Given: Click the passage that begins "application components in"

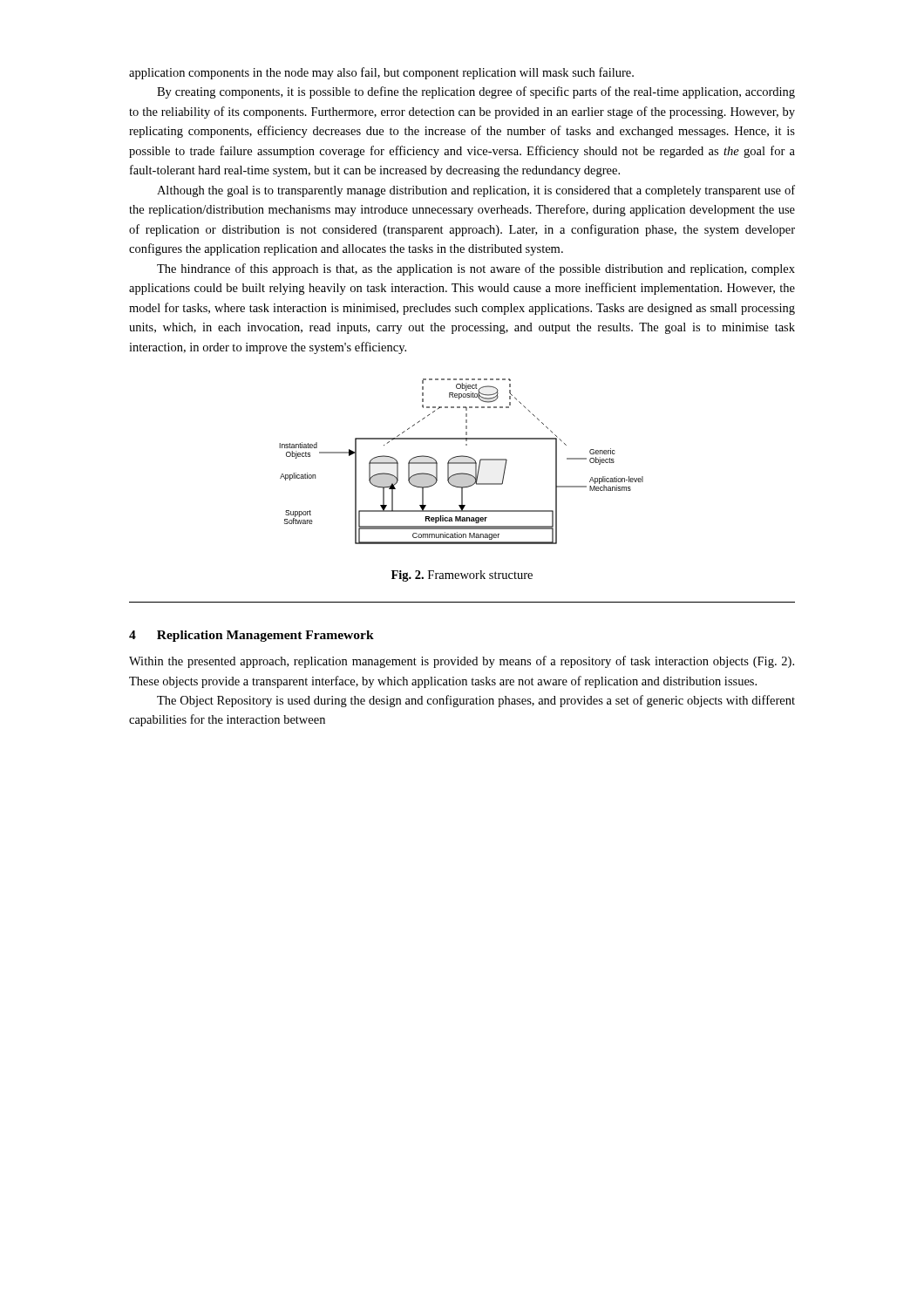Looking at the screenshot, I should (462, 210).
